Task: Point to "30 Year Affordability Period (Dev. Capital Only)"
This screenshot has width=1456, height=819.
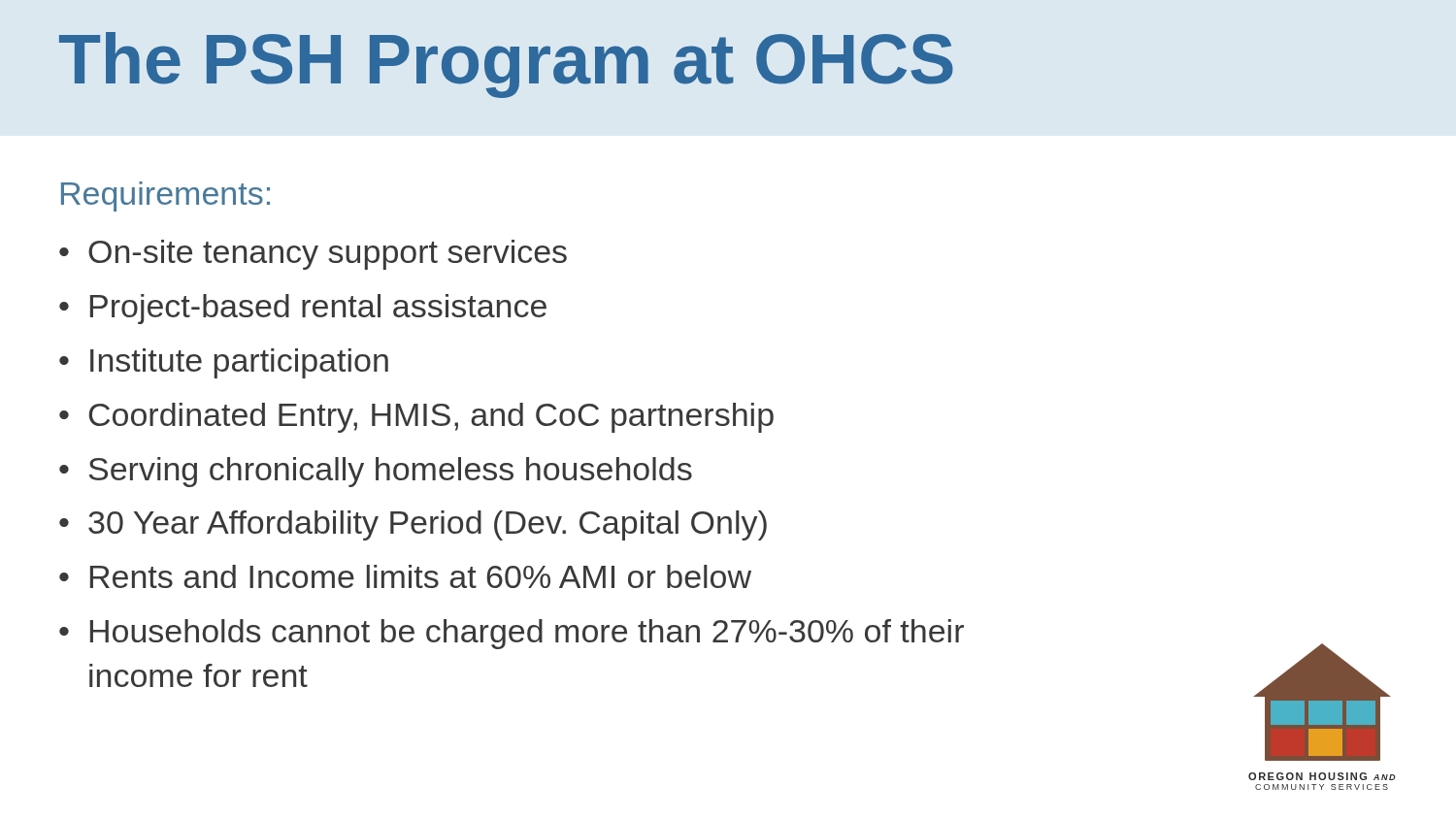Action: (428, 523)
